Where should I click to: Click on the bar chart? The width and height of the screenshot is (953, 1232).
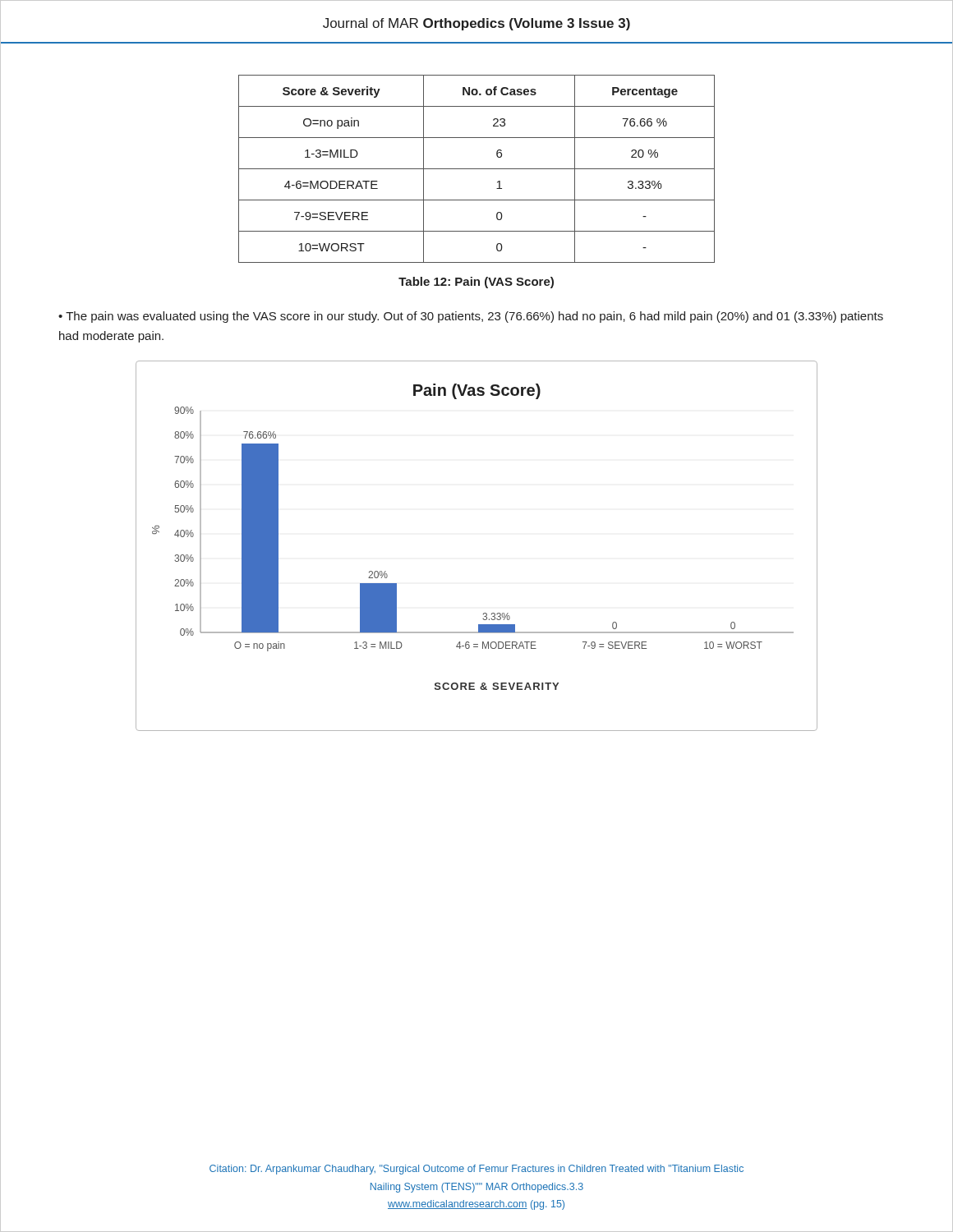tap(476, 546)
